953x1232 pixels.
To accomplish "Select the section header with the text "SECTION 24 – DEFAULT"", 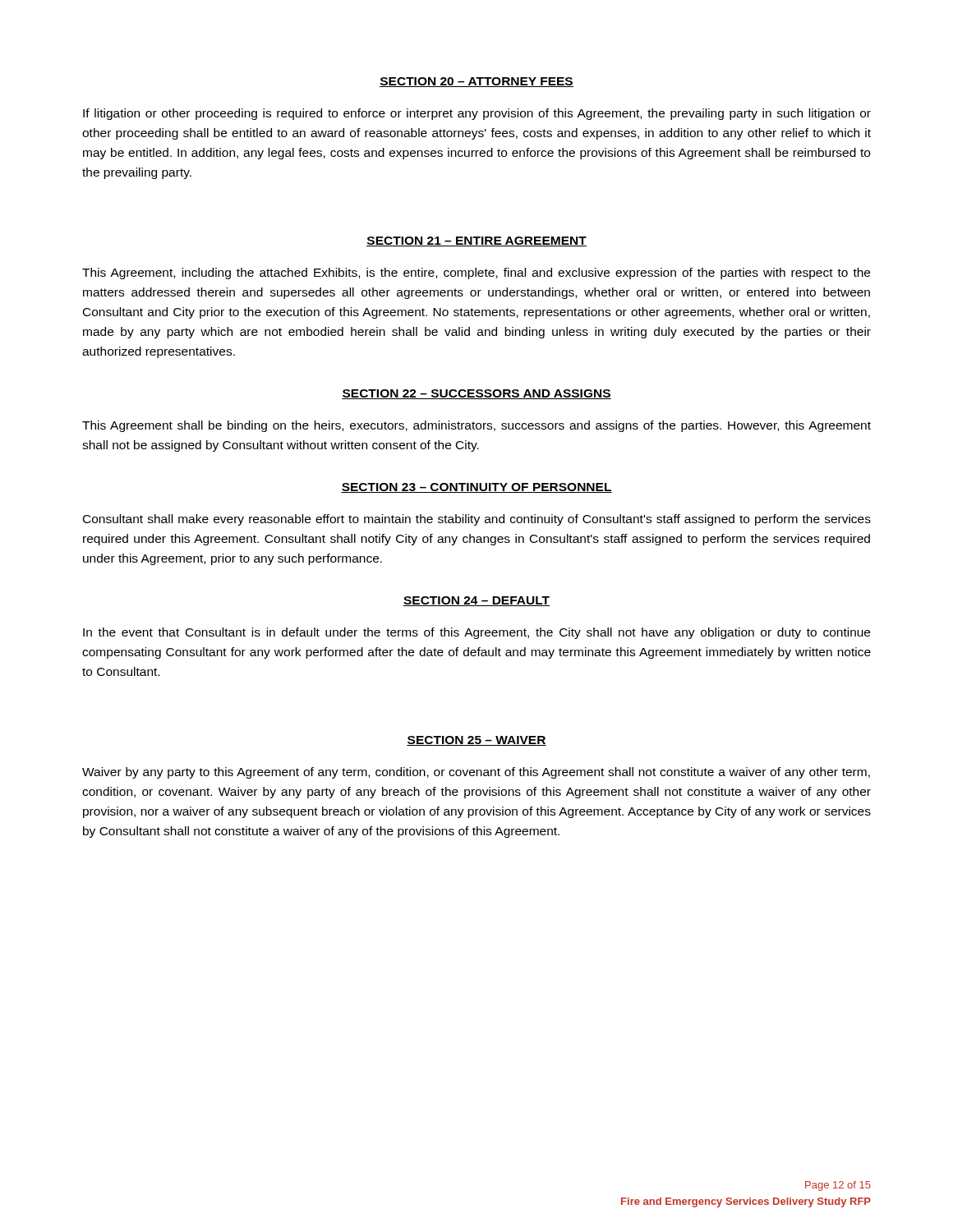I will click(476, 600).
